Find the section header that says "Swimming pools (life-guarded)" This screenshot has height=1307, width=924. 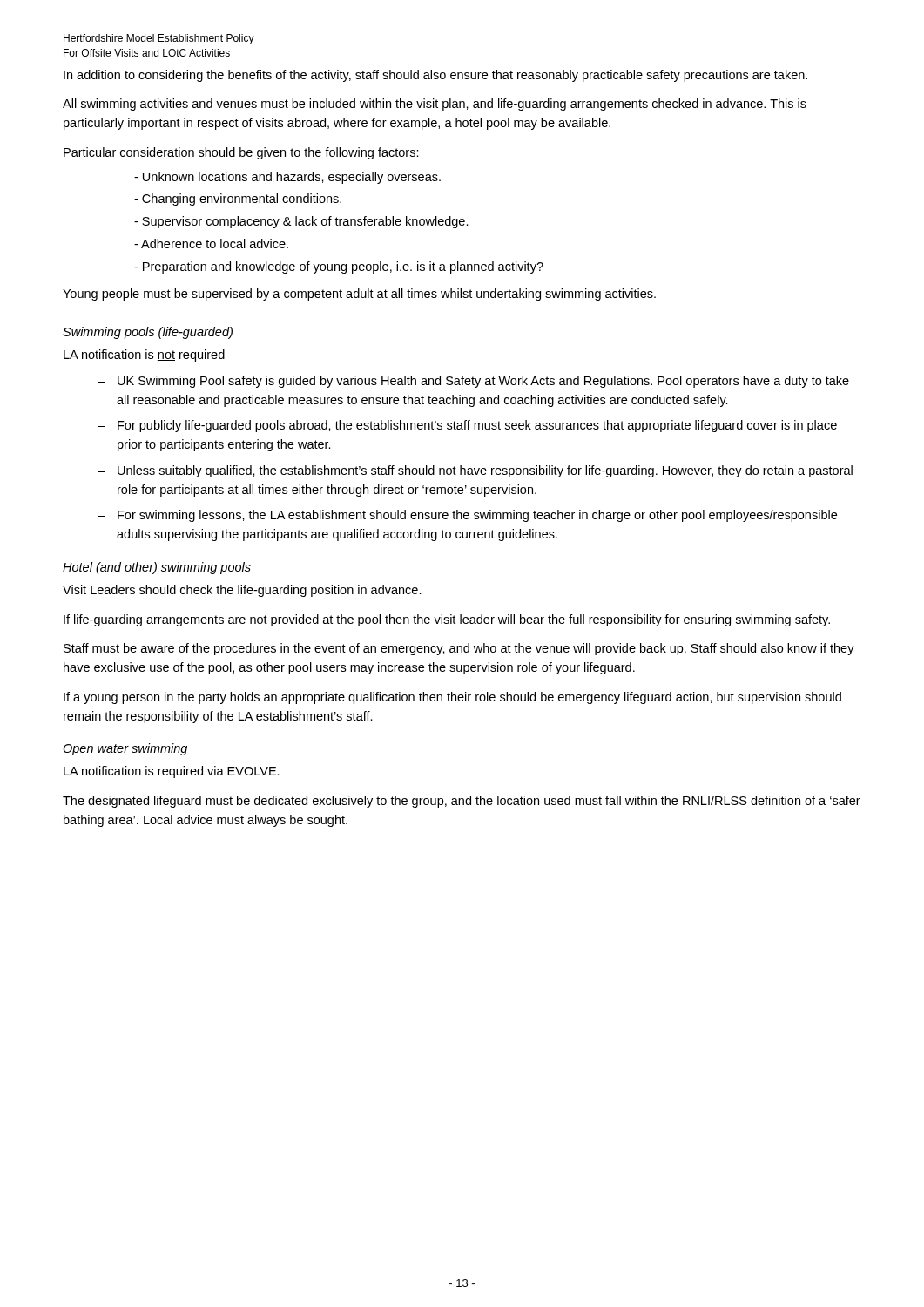(x=148, y=332)
